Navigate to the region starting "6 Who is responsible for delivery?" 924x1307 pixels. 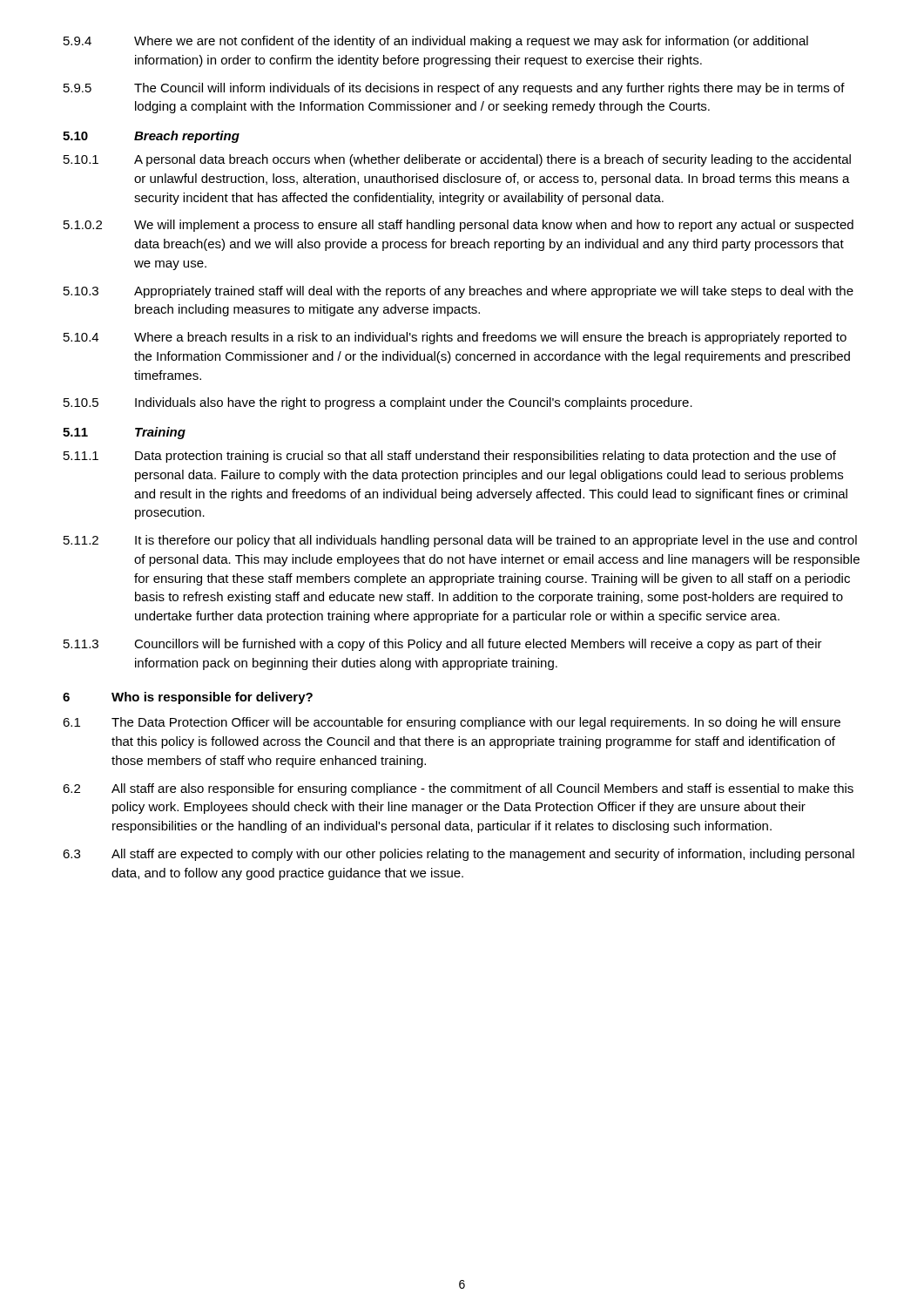(188, 698)
